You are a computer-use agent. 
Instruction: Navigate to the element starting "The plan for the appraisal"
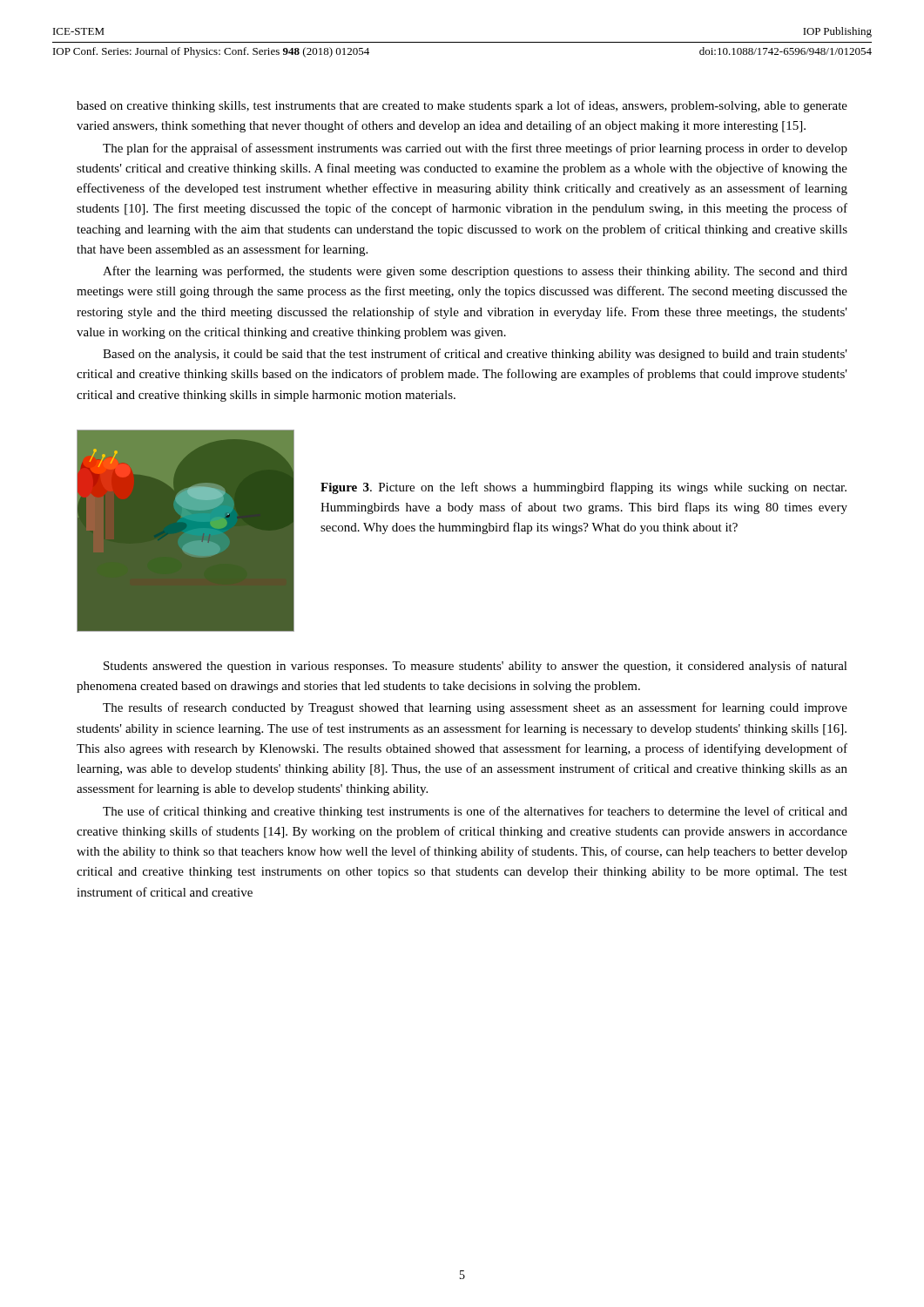[x=462, y=199]
